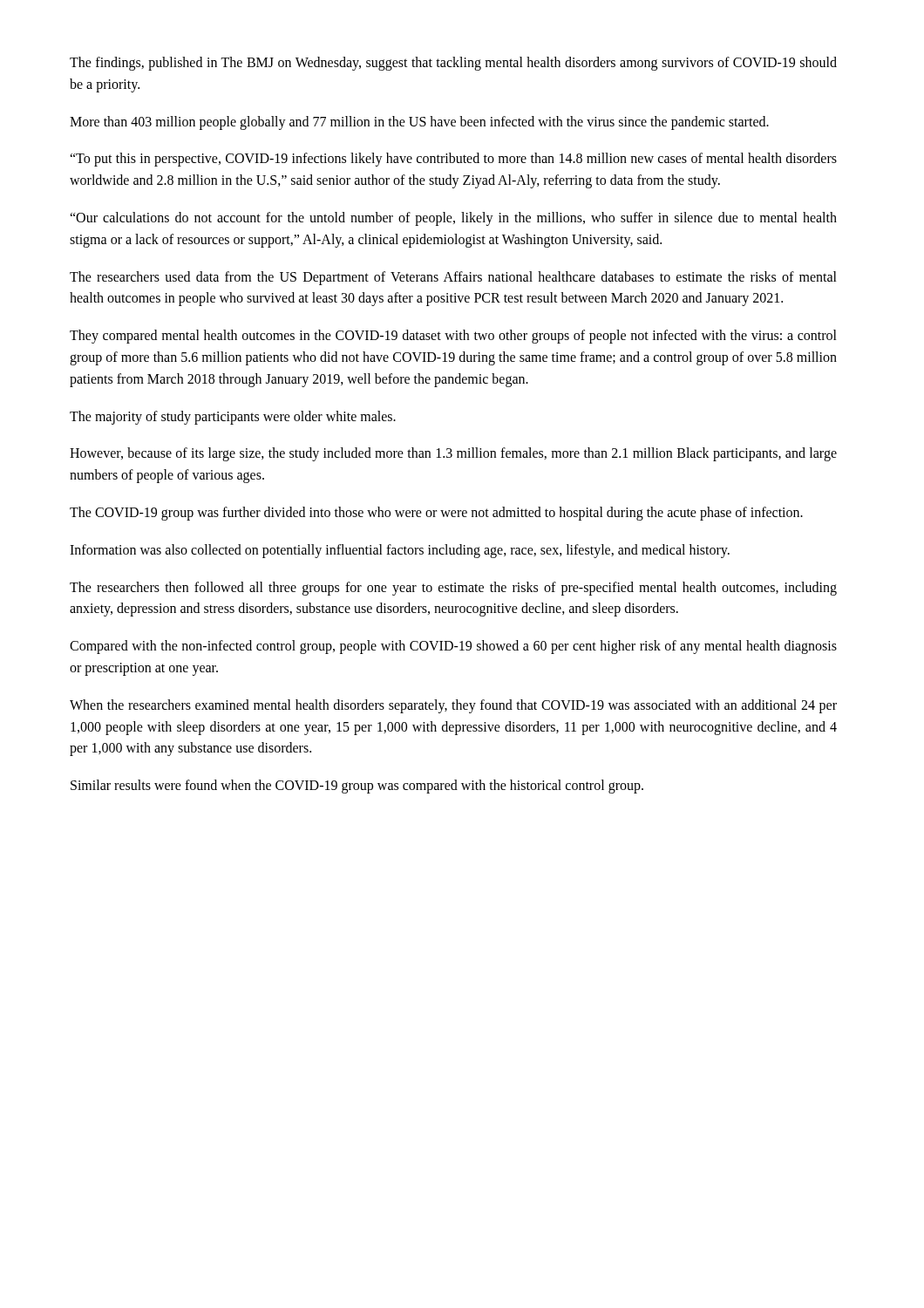Find the text block that reads "The COVID-19 group"

(437, 512)
